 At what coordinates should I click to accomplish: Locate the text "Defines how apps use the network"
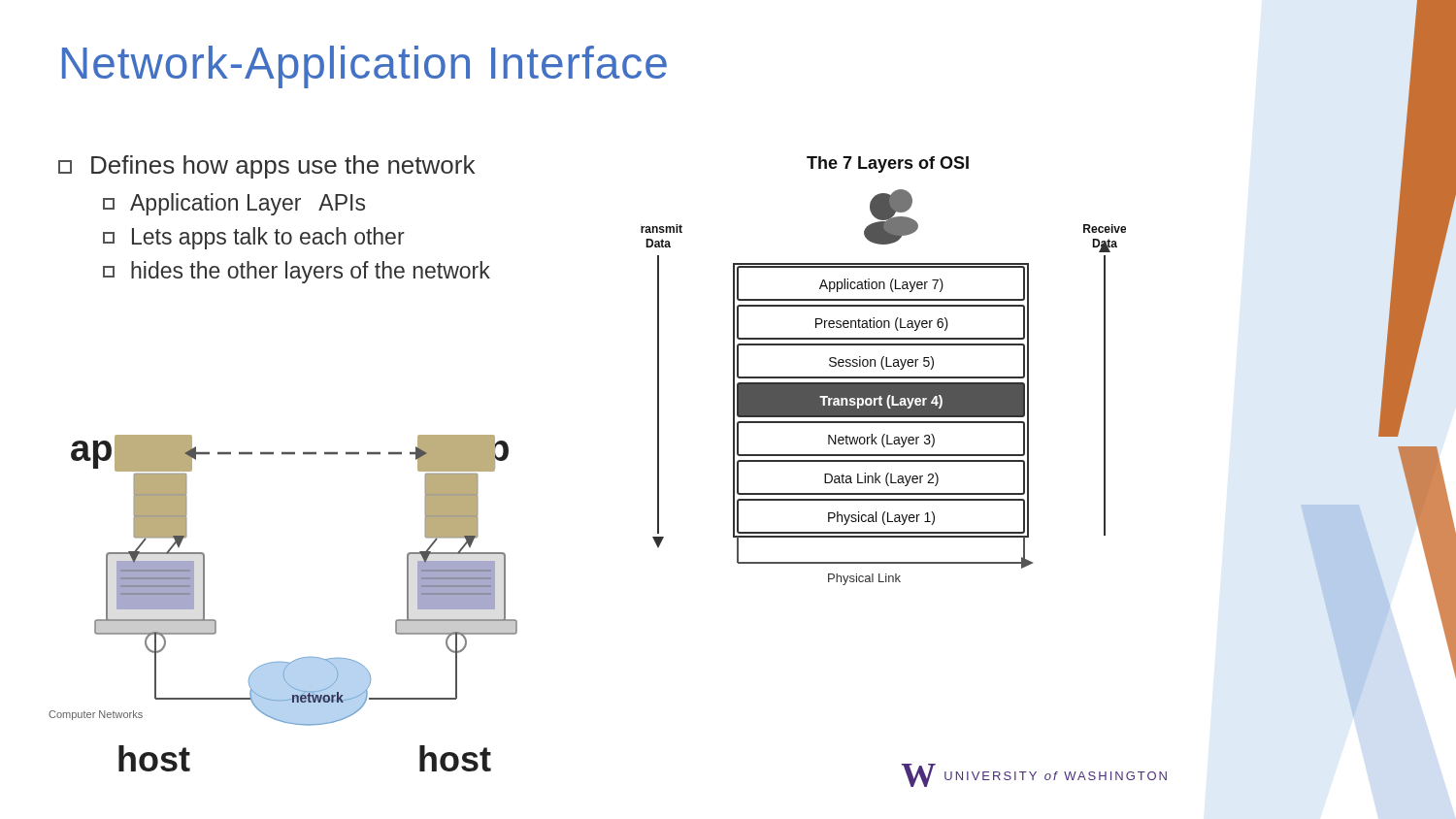(267, 165)
